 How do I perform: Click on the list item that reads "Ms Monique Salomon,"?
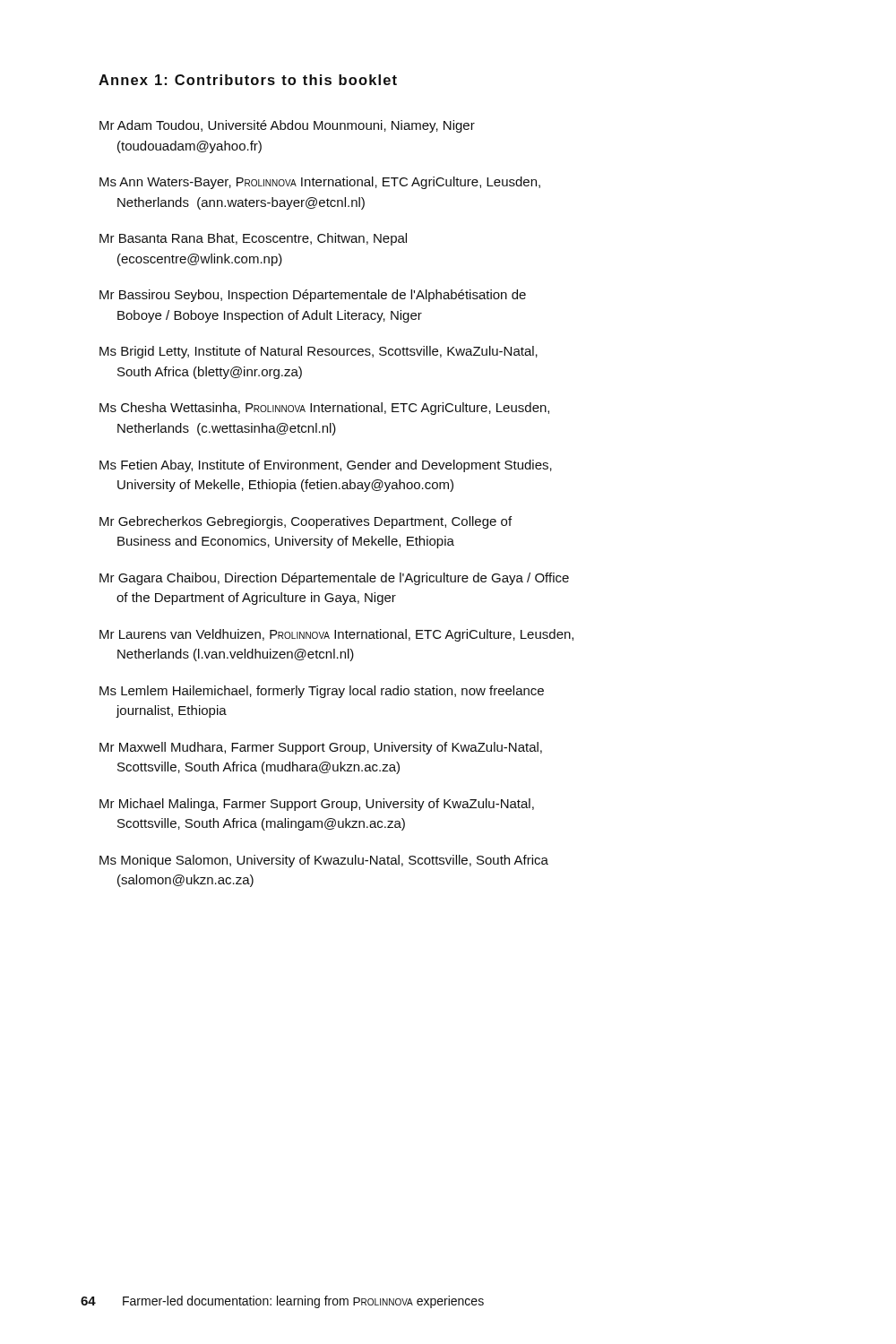448,870
